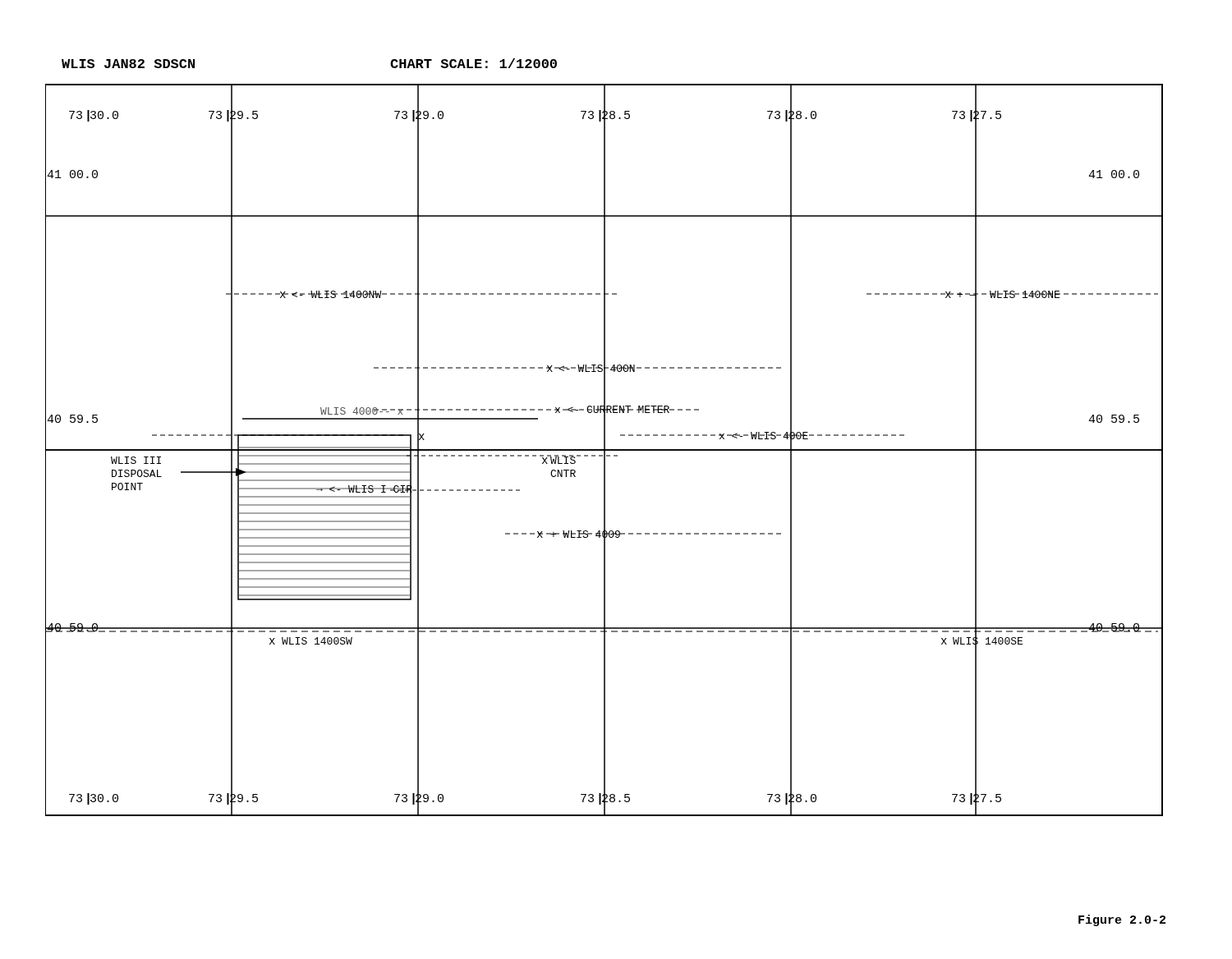Select the caption that reads "Figure 2.0-2"
The height and width of the screenshot is (959, 1232).
[1122, 921]
